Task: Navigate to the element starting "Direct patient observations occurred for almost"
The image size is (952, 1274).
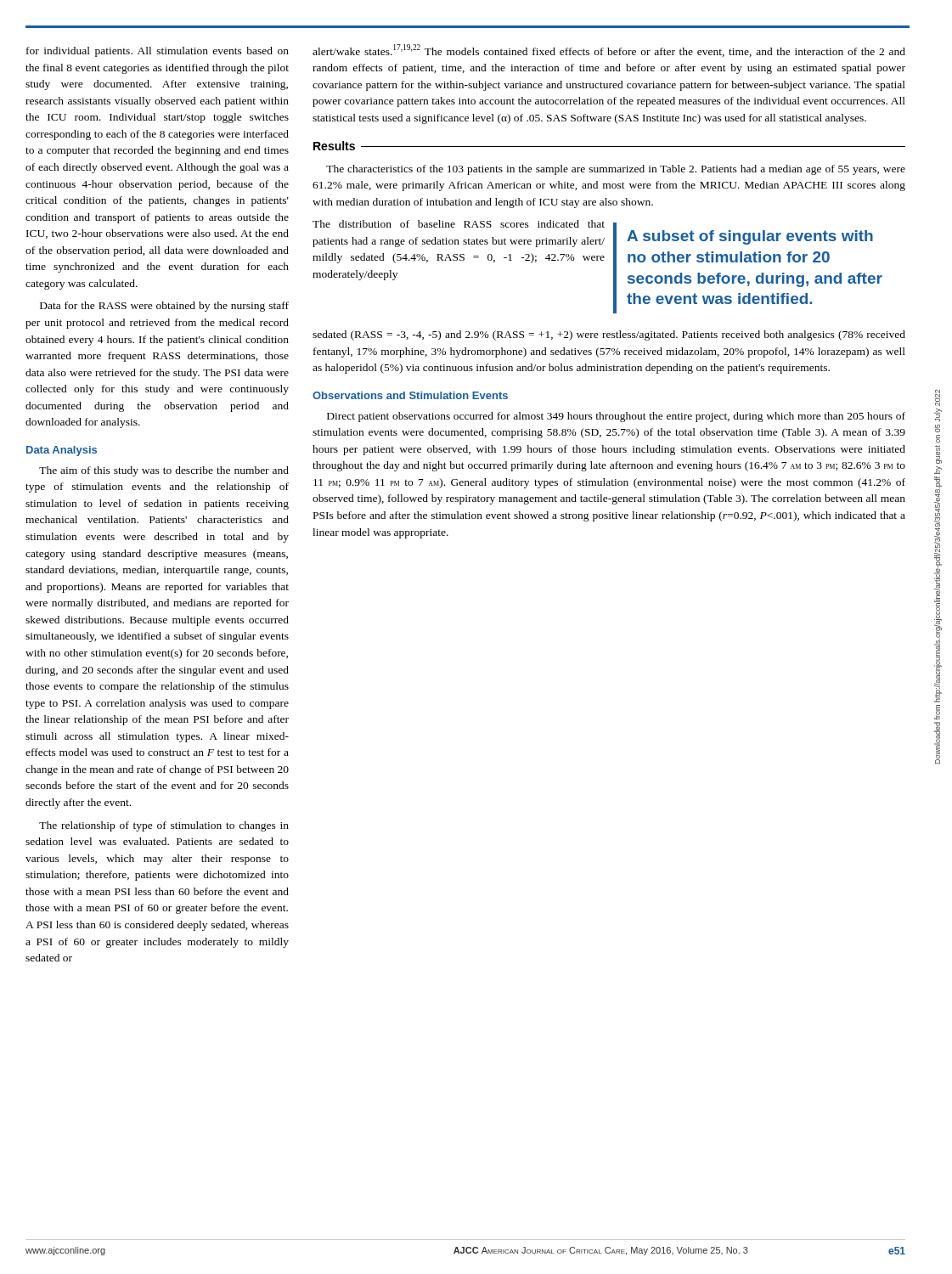Action: click(x=609, y=474)
